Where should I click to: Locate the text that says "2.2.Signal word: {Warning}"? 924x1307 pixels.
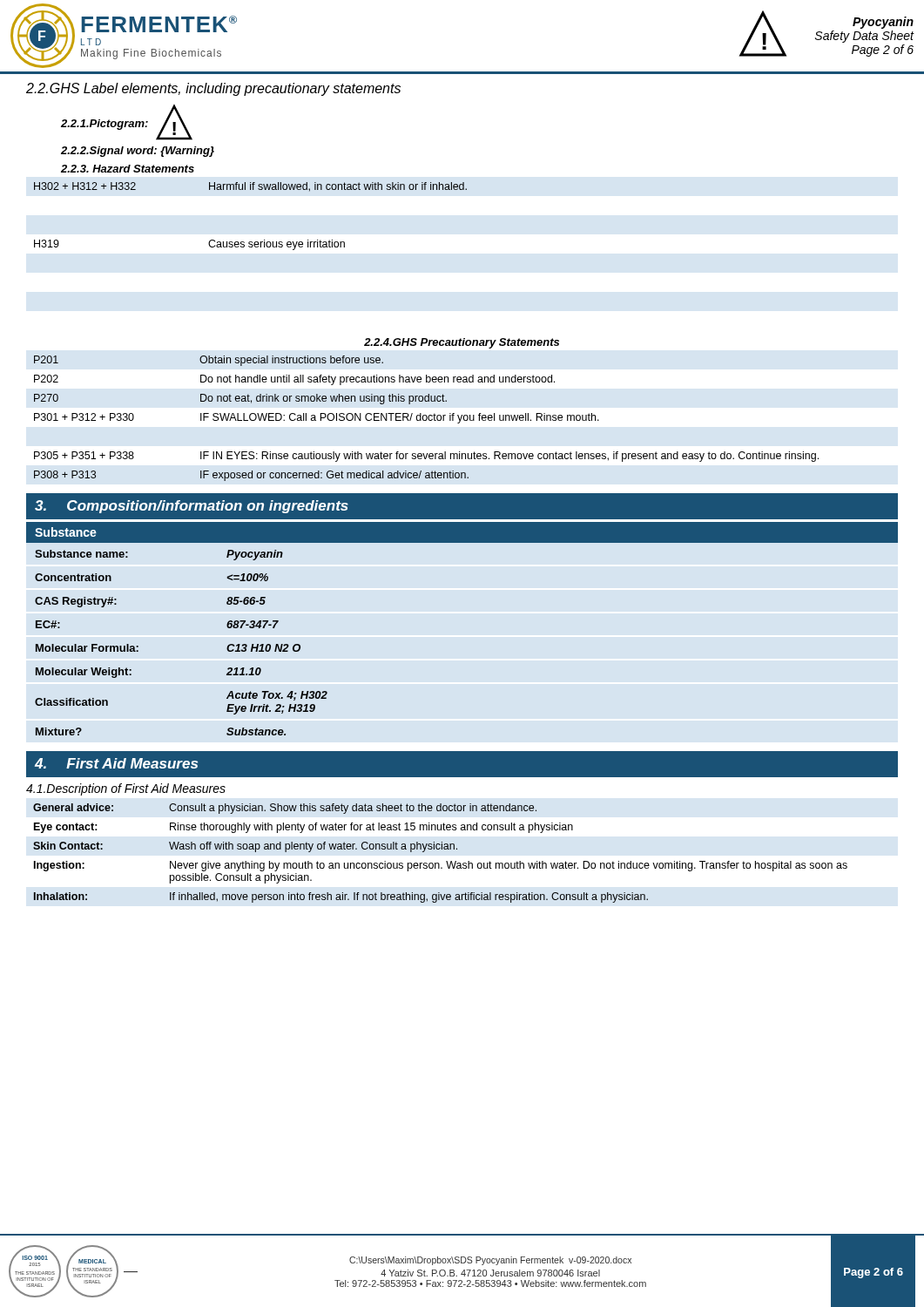pyautogui.click(x=138, y=150)
